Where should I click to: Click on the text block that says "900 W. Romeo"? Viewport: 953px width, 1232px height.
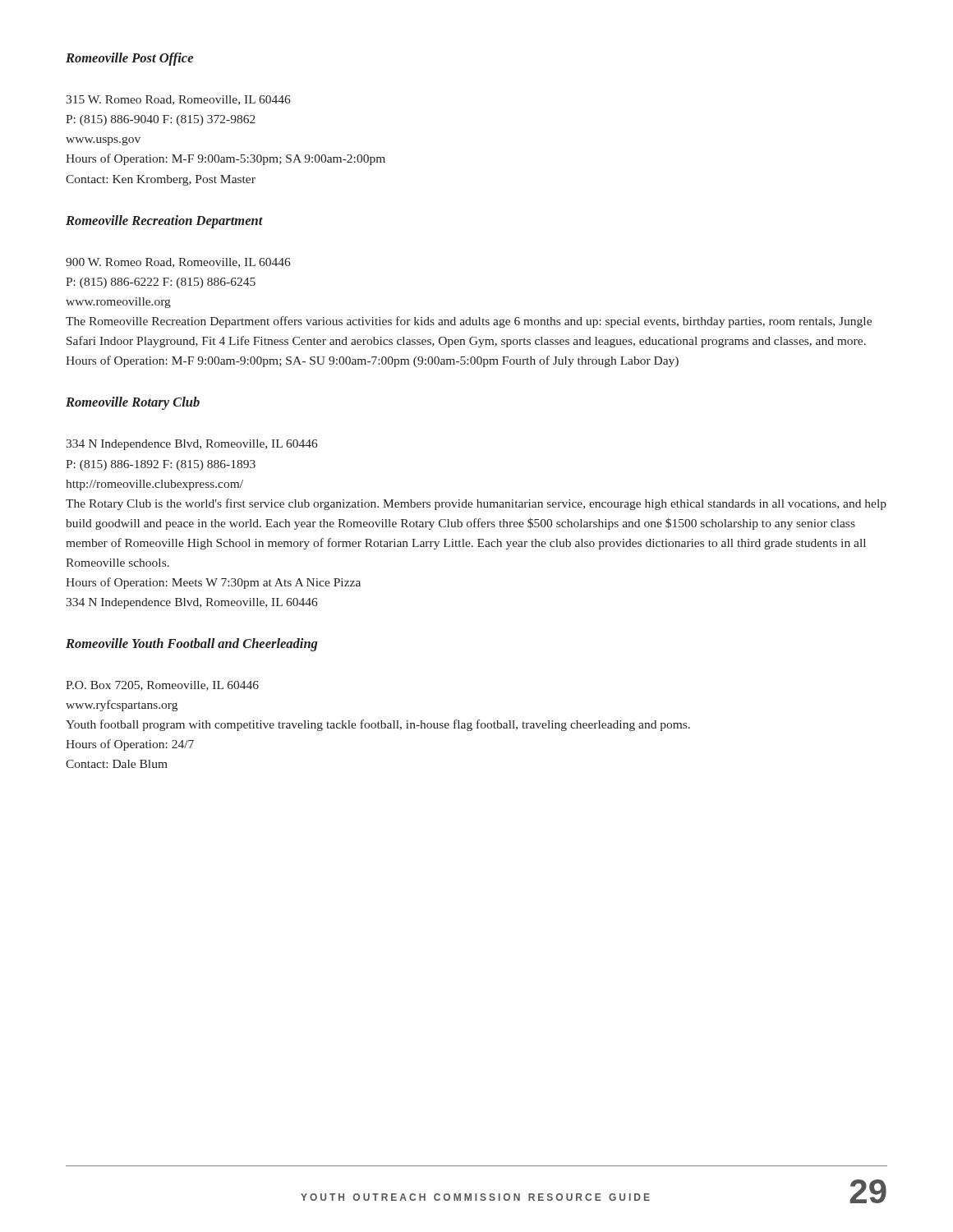(x=476, y=311)
